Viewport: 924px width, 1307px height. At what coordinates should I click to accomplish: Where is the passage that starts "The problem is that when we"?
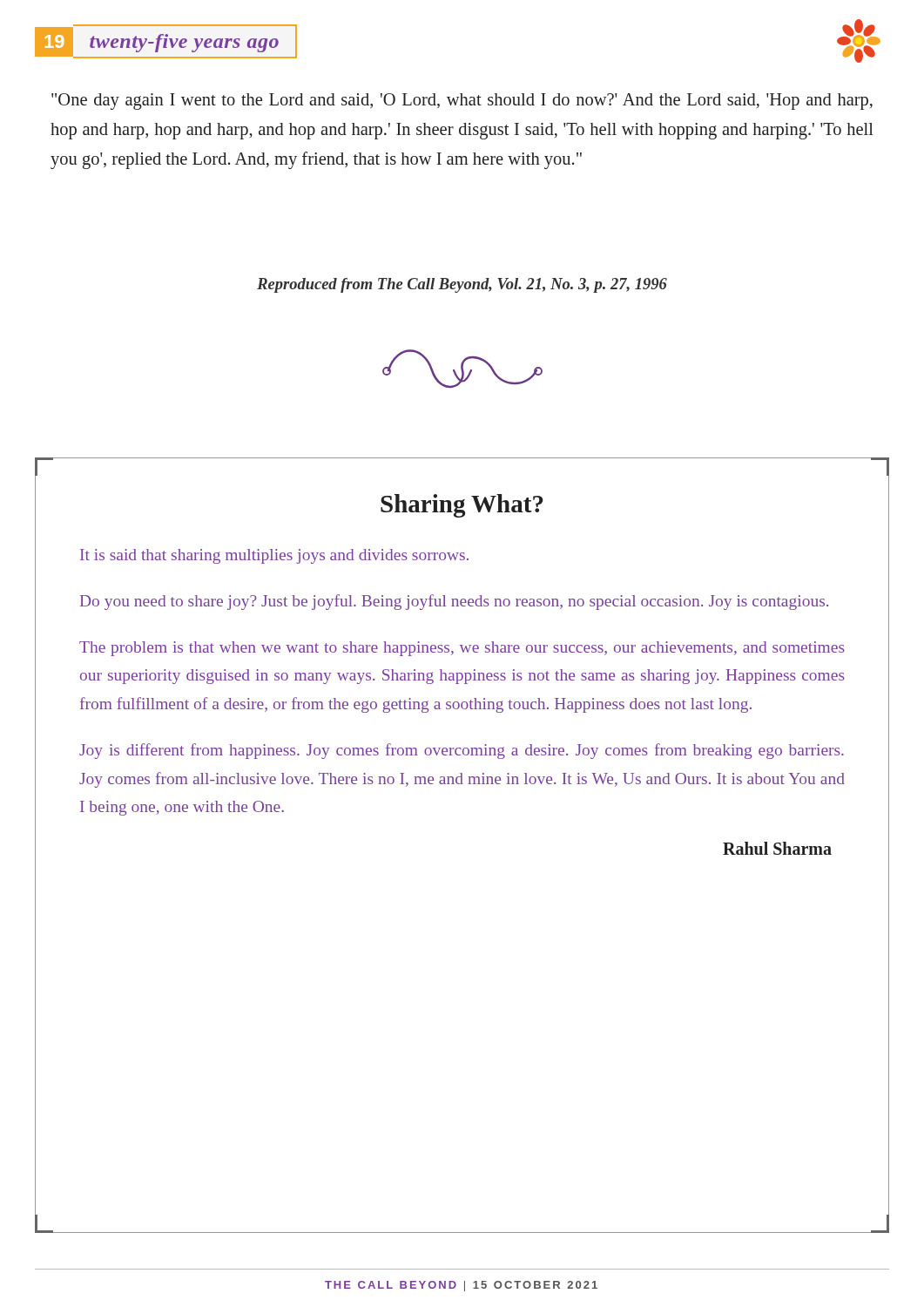pos(462,675)
